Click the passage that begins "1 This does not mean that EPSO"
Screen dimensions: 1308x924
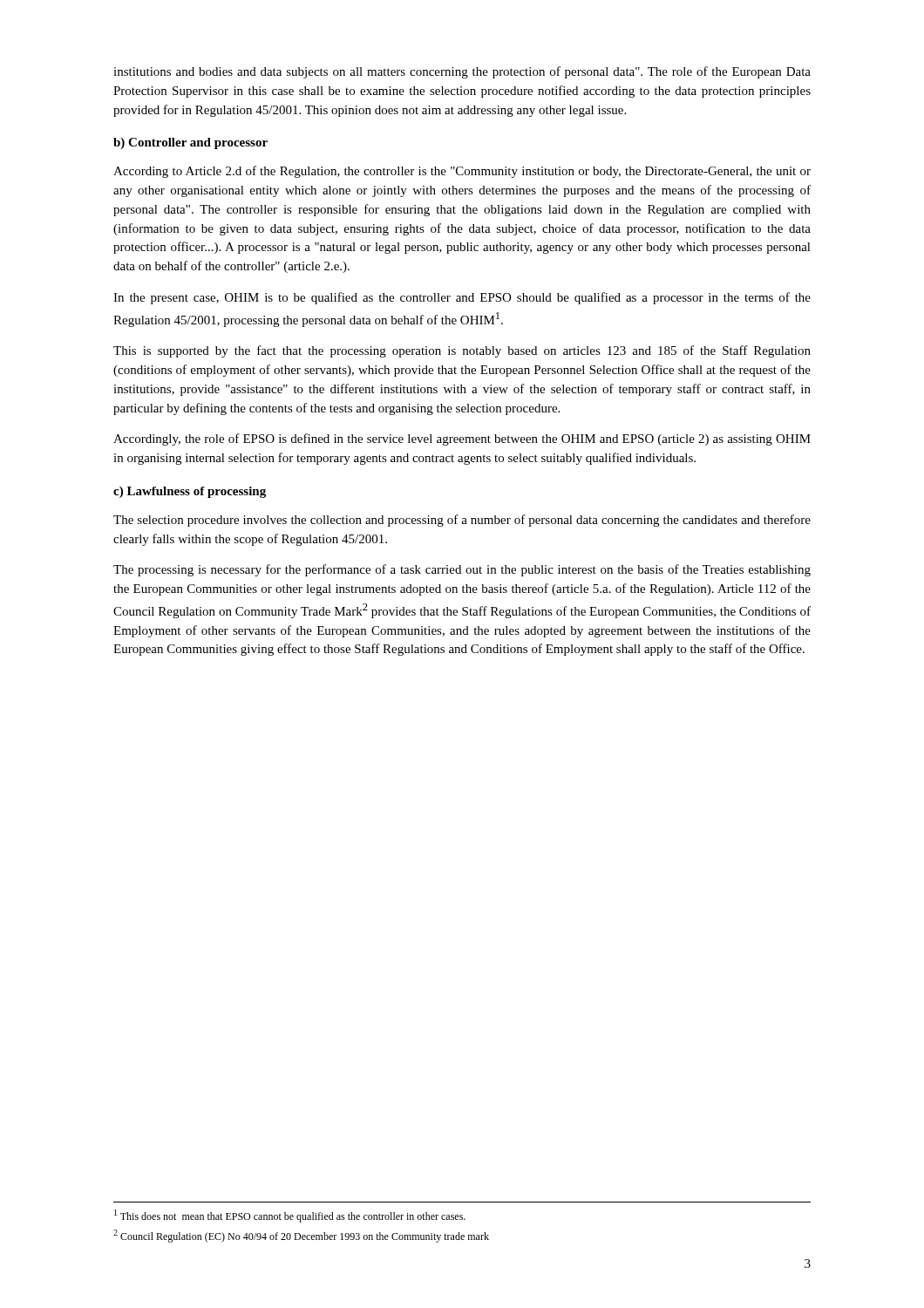tap(290, 1215)
